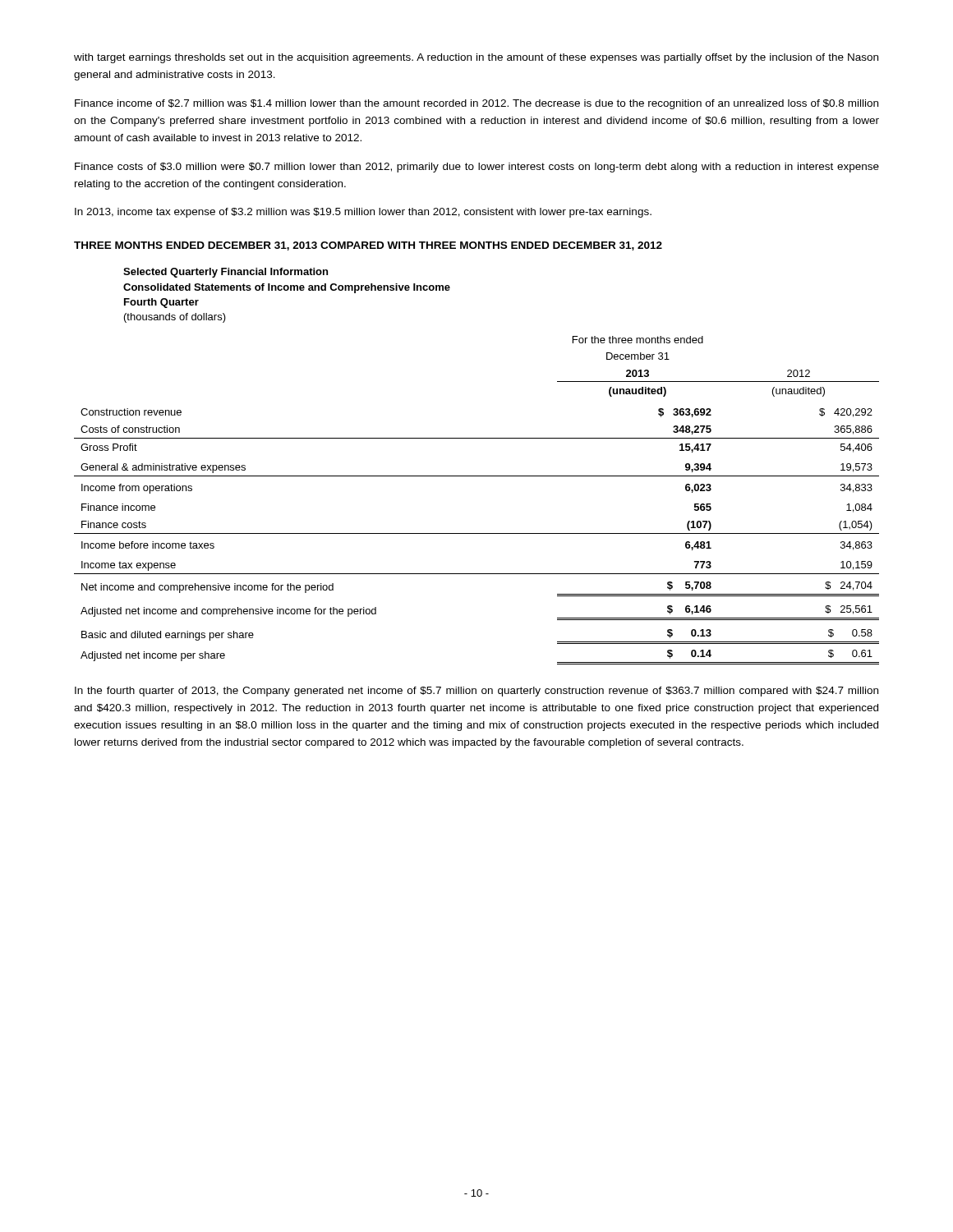Locate the element starting "THREE MONTHS ENDED DECEMBER 31, 2013 COMPARED"
Screen dimensions: 1232x953
coord(368,245)
